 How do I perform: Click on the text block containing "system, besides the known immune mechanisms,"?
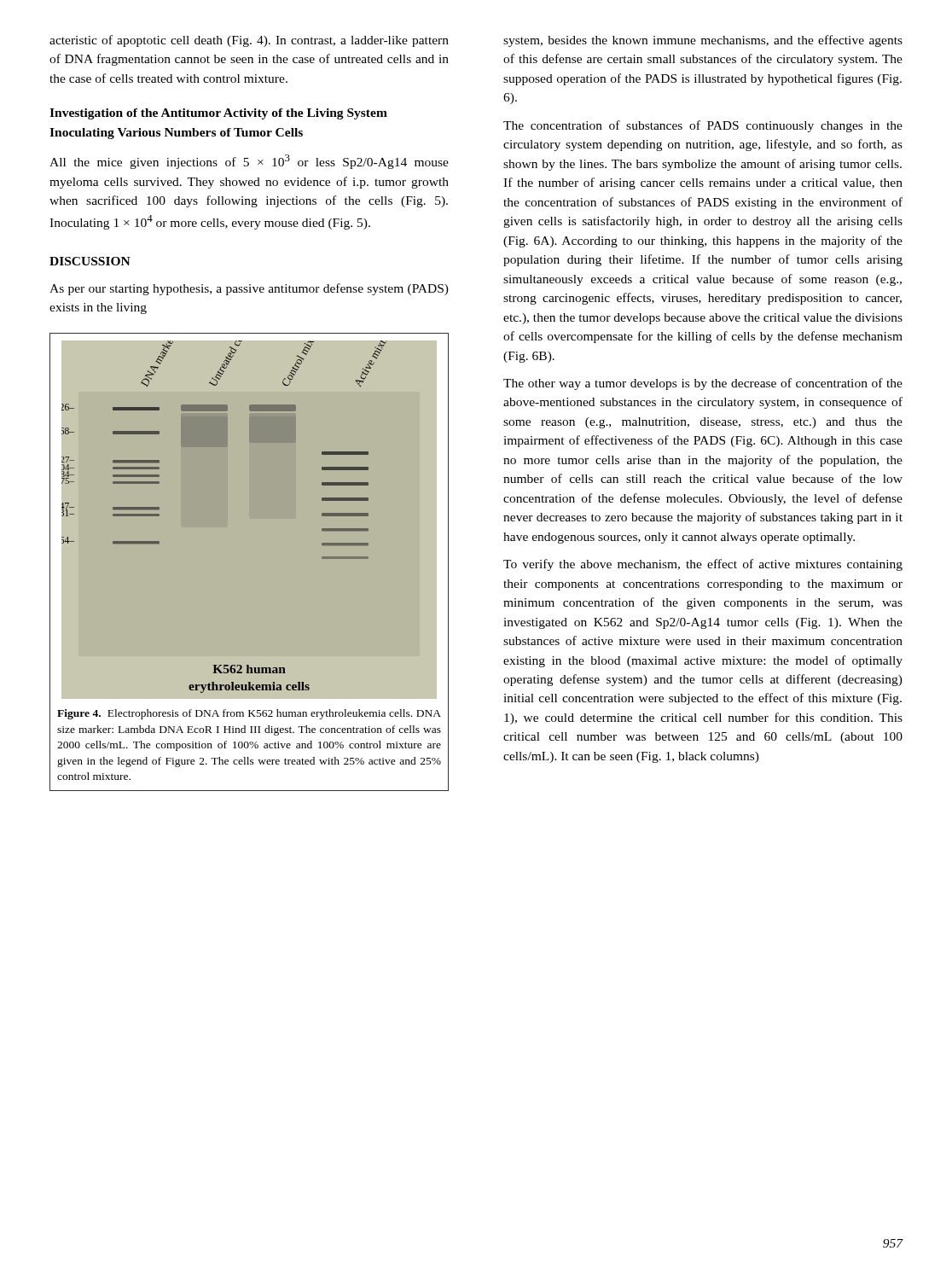click(703, 398)
